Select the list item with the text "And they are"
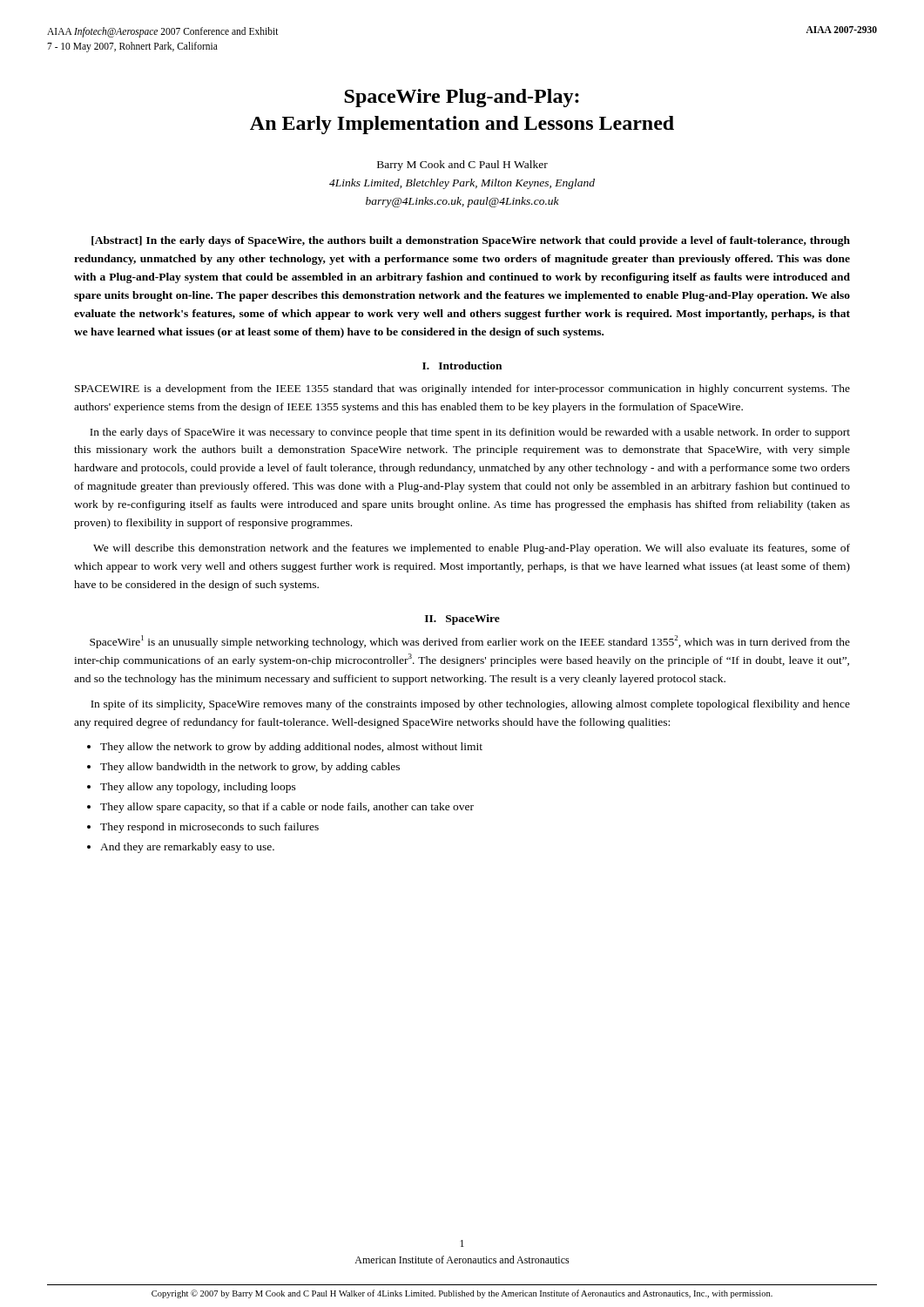The image size is (924, 1307). point(187,847)
